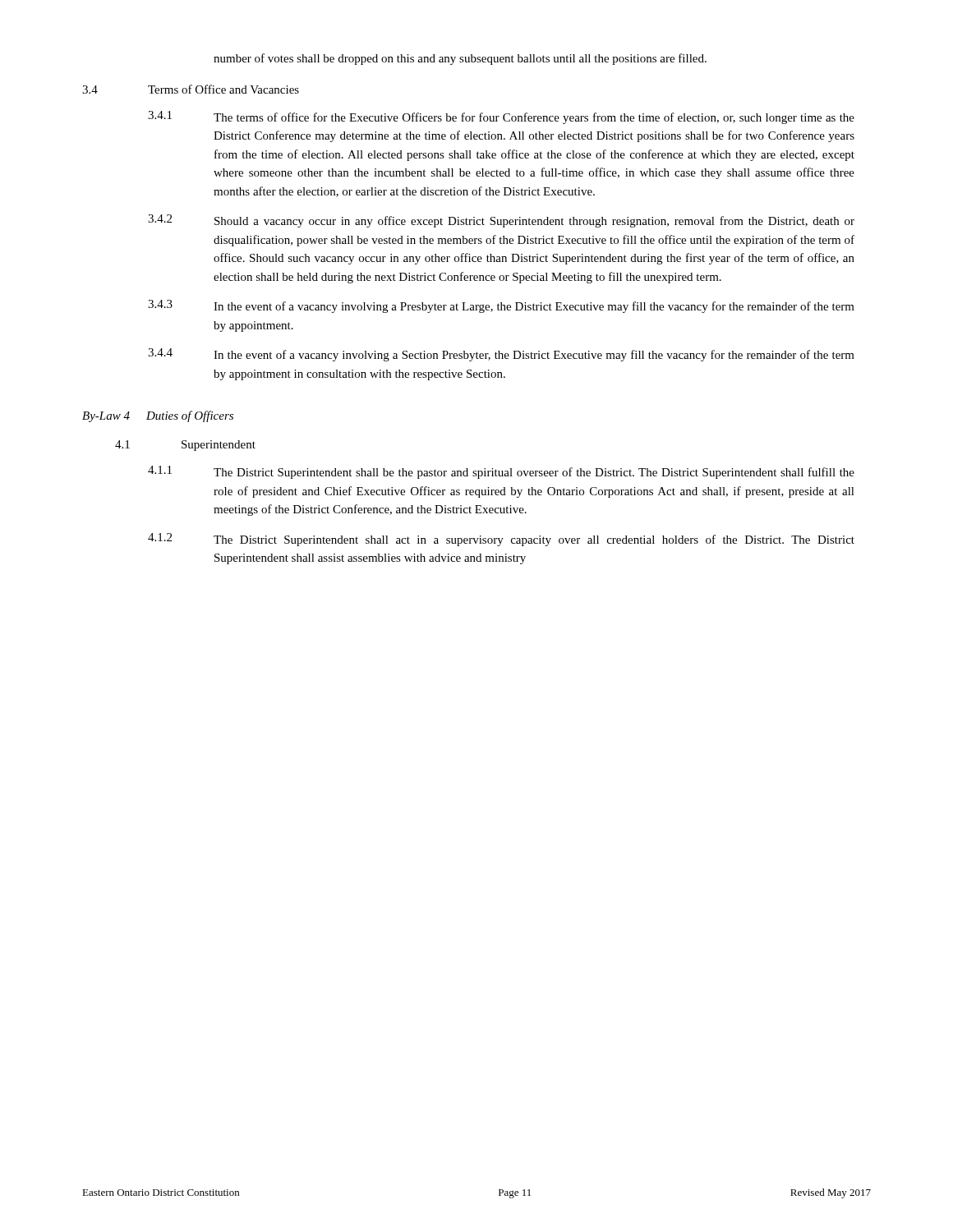Point to the passage starting "4.1.1 The District Superintendent shall be the"

pyautogui.click(x=501, y=491)
